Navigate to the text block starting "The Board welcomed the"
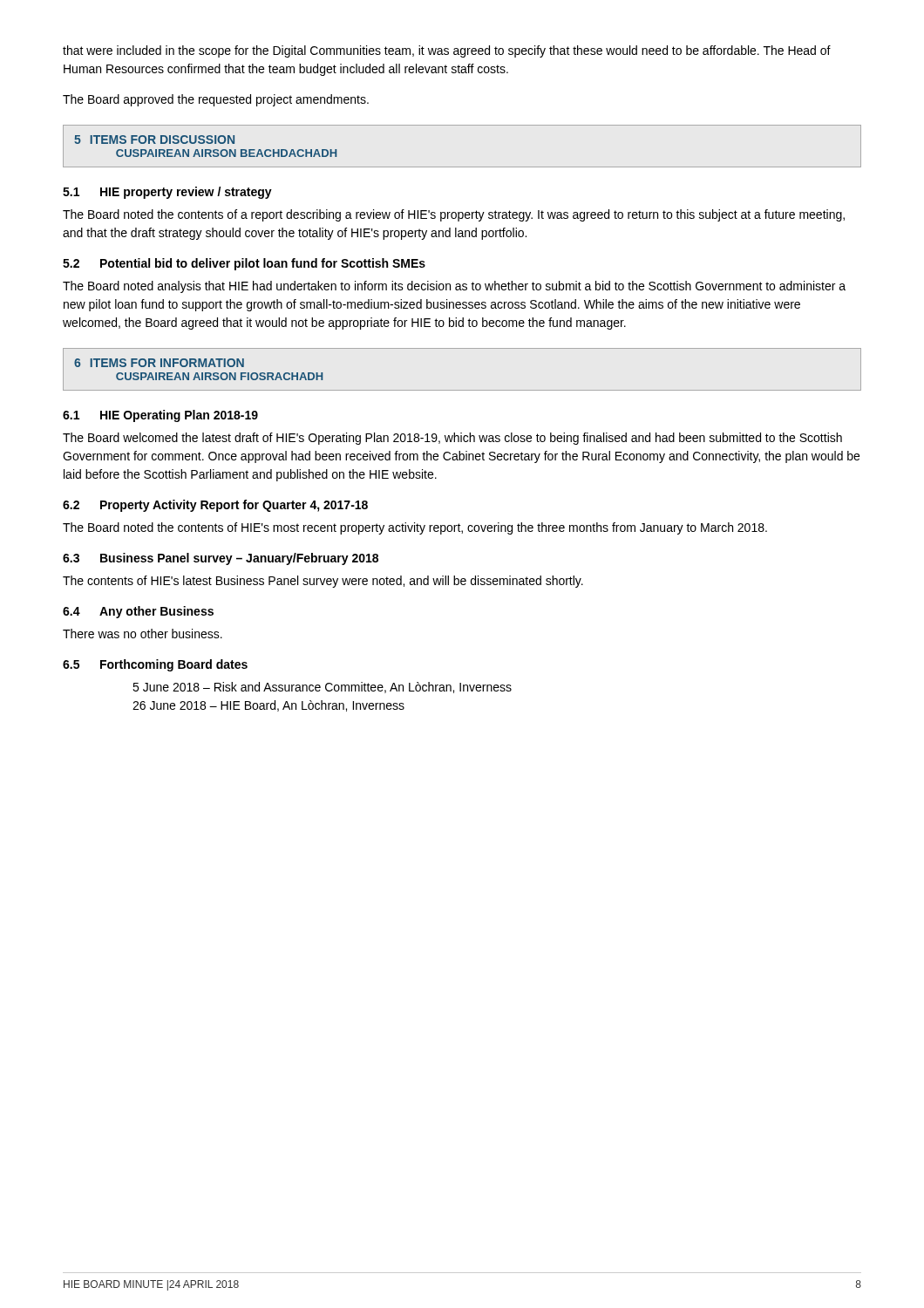The image size is (924, 1308). click(461, 456)
